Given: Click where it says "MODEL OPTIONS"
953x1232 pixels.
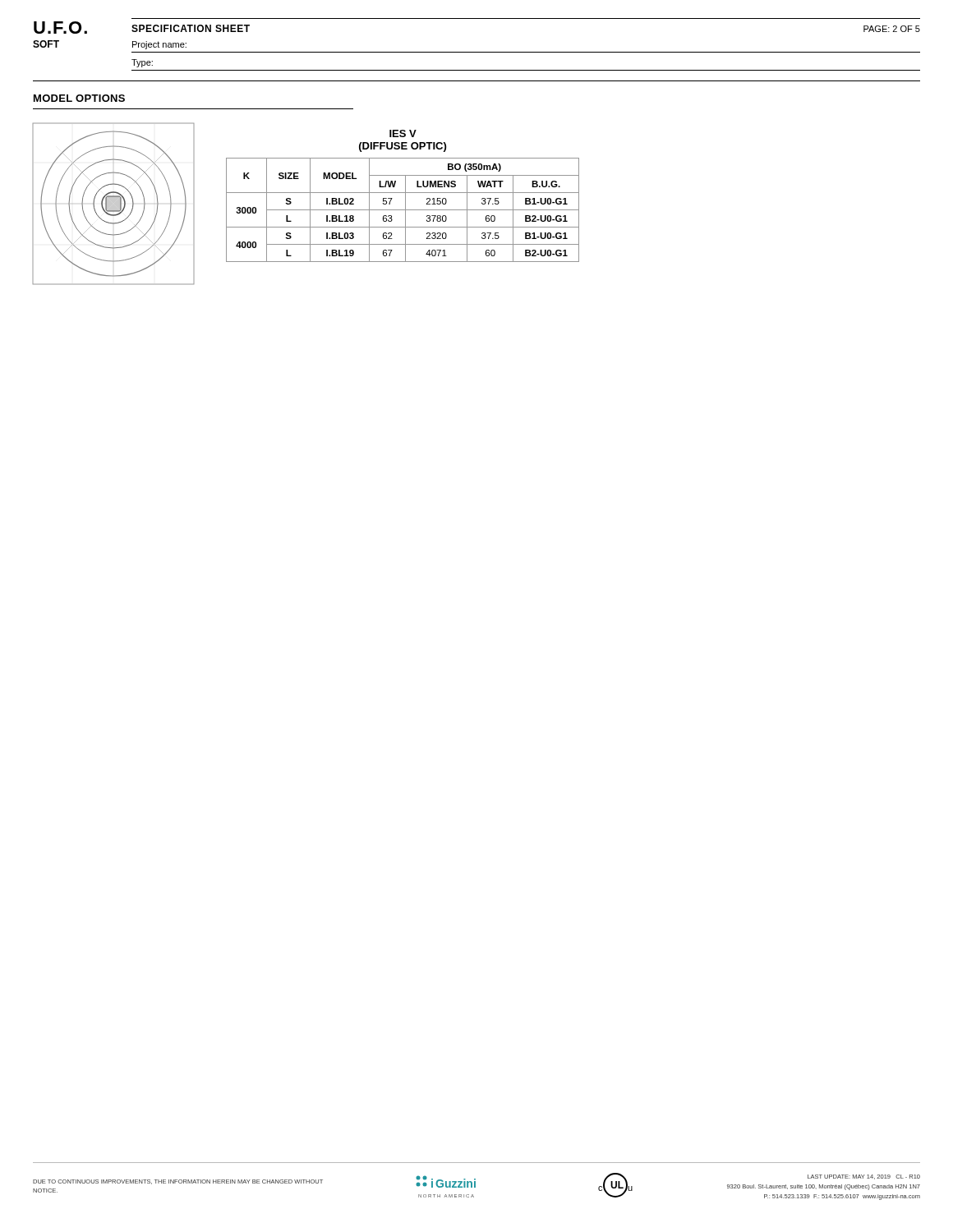Looking at the screenshot, I should (79, 98).
